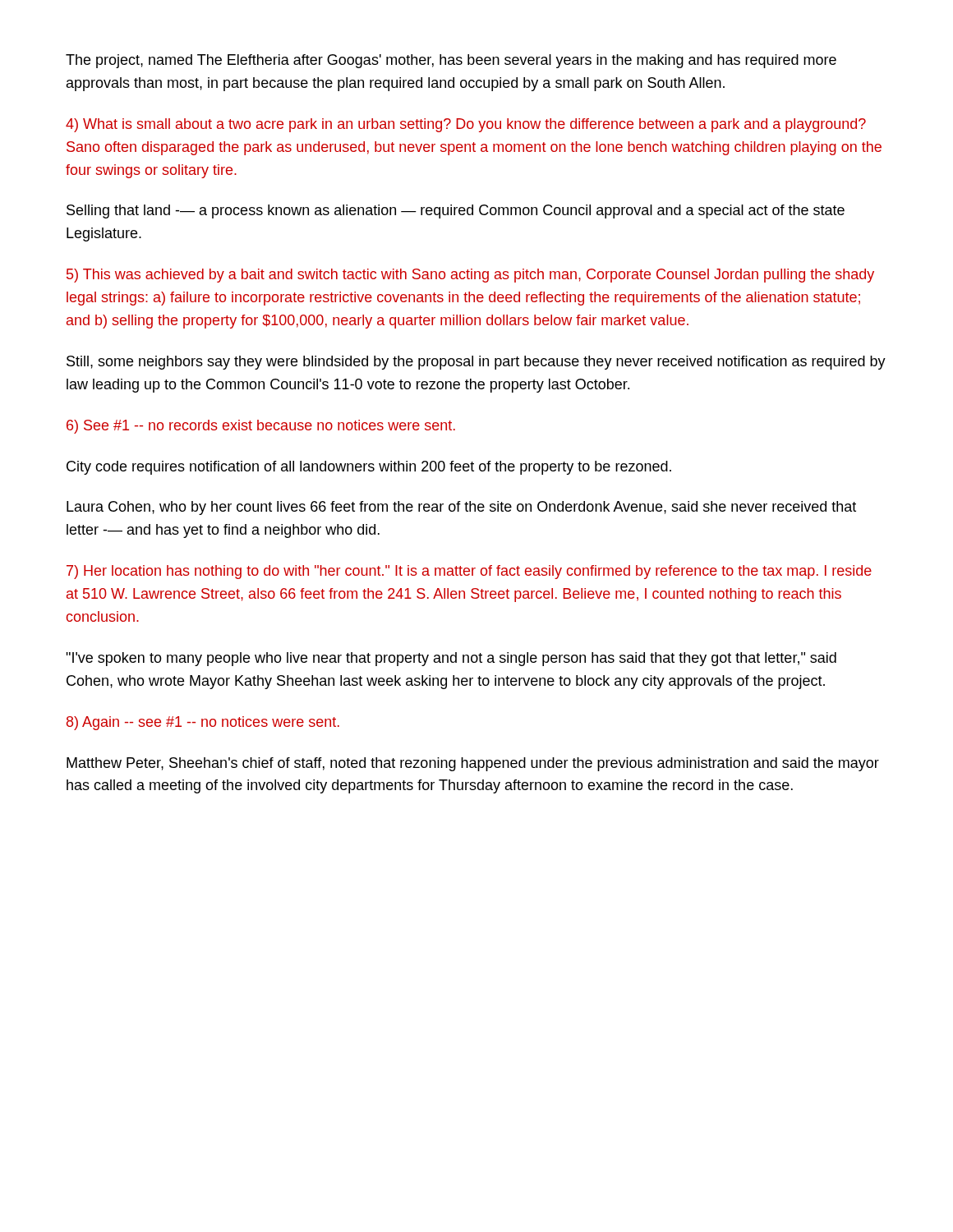This screenshot has width=953, height=1232.
Task: Point to the block beginning "5) This was achieved by a bait"
Action: coord(470,297)
